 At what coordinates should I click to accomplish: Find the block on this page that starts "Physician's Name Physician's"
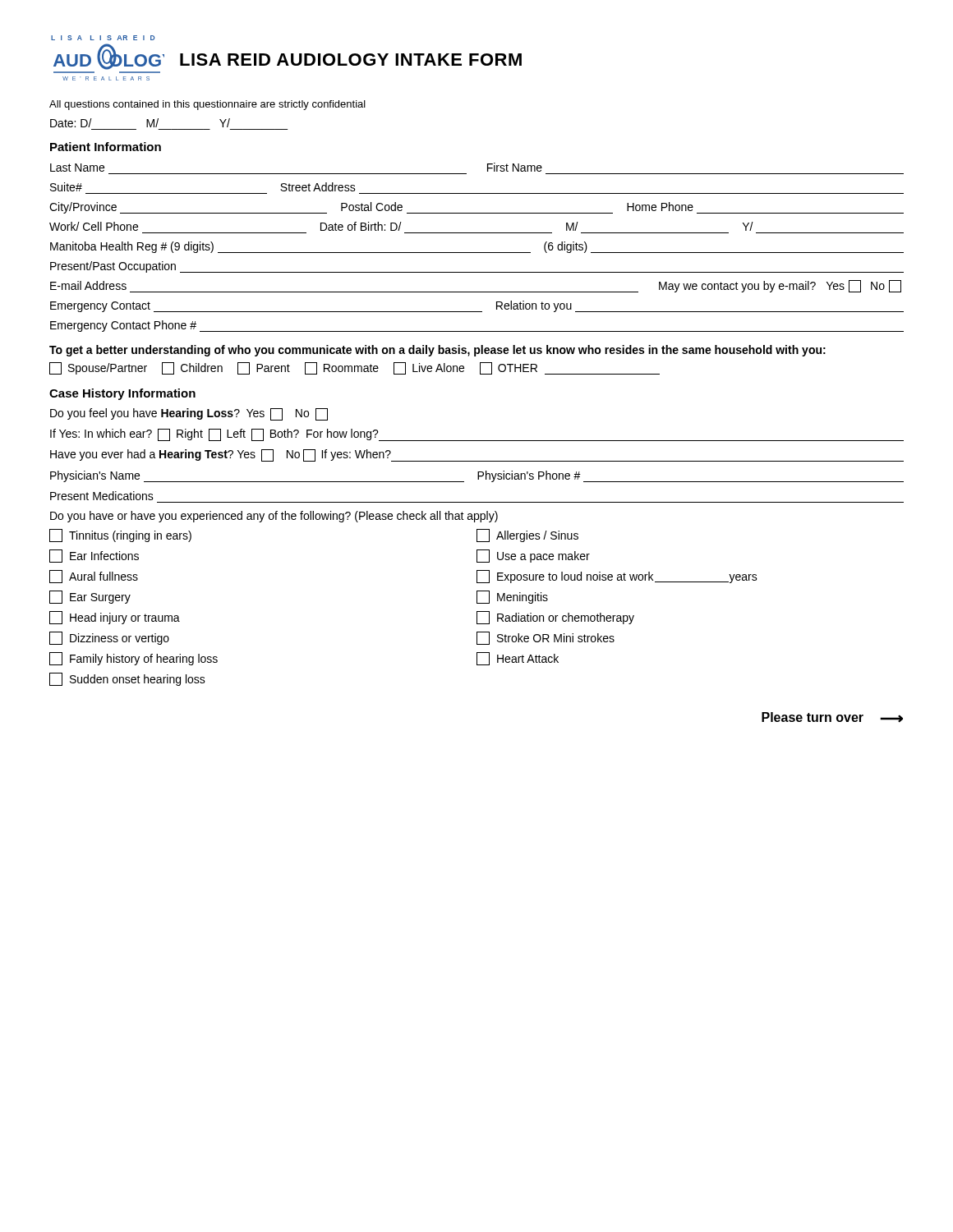476,475
